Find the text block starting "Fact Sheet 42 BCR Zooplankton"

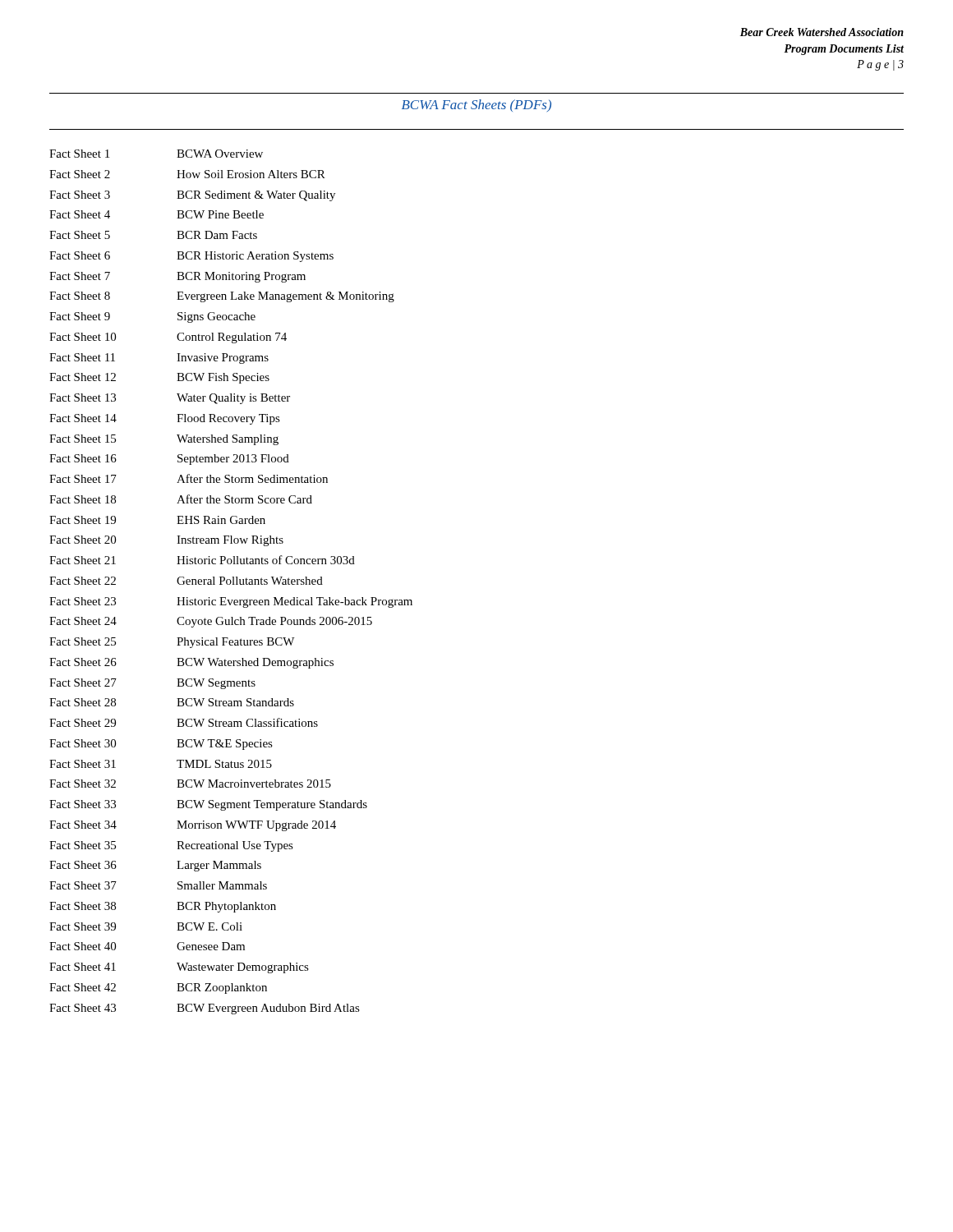[83, 988]
